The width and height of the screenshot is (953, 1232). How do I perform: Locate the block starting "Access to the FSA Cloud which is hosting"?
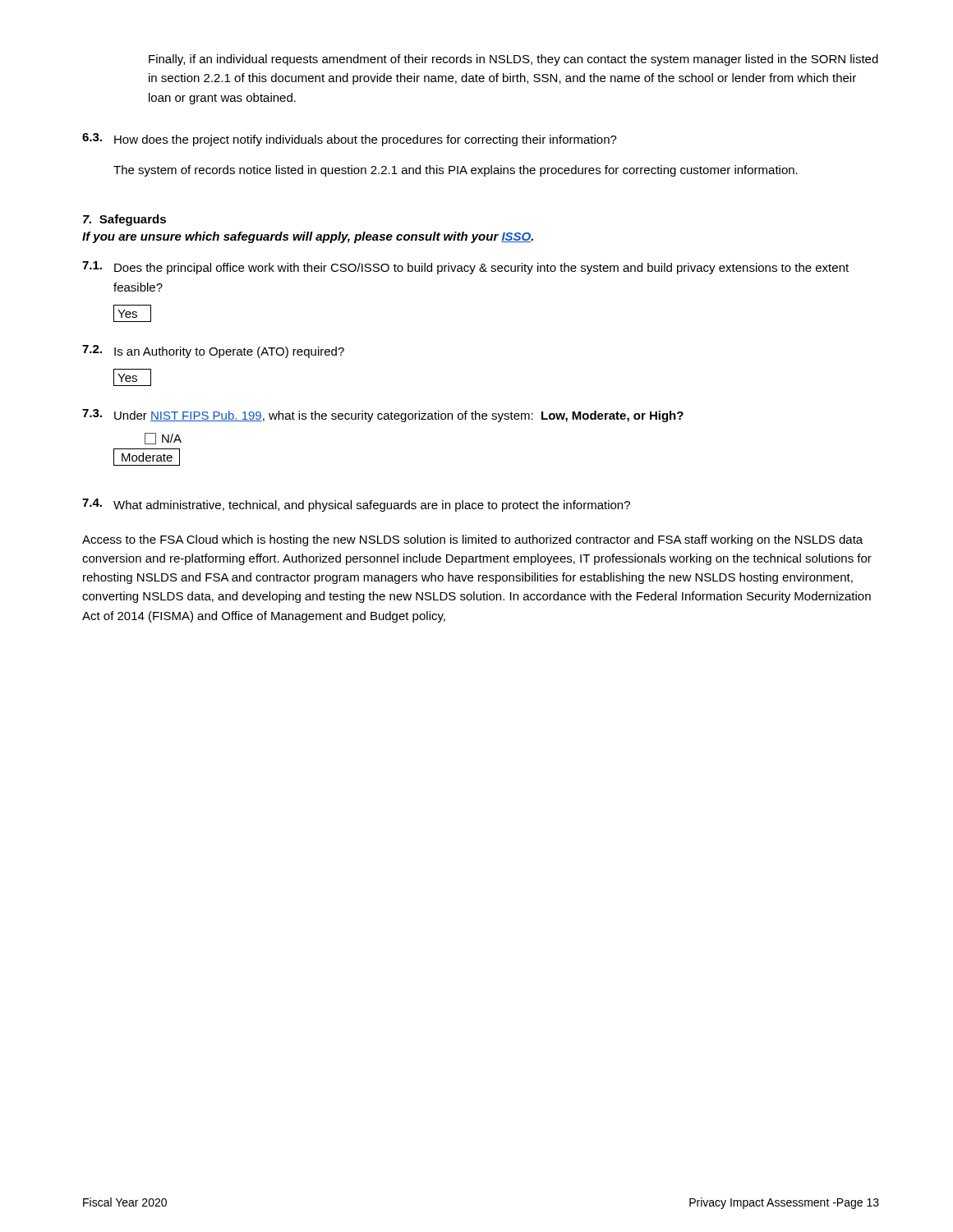[477, 577]
